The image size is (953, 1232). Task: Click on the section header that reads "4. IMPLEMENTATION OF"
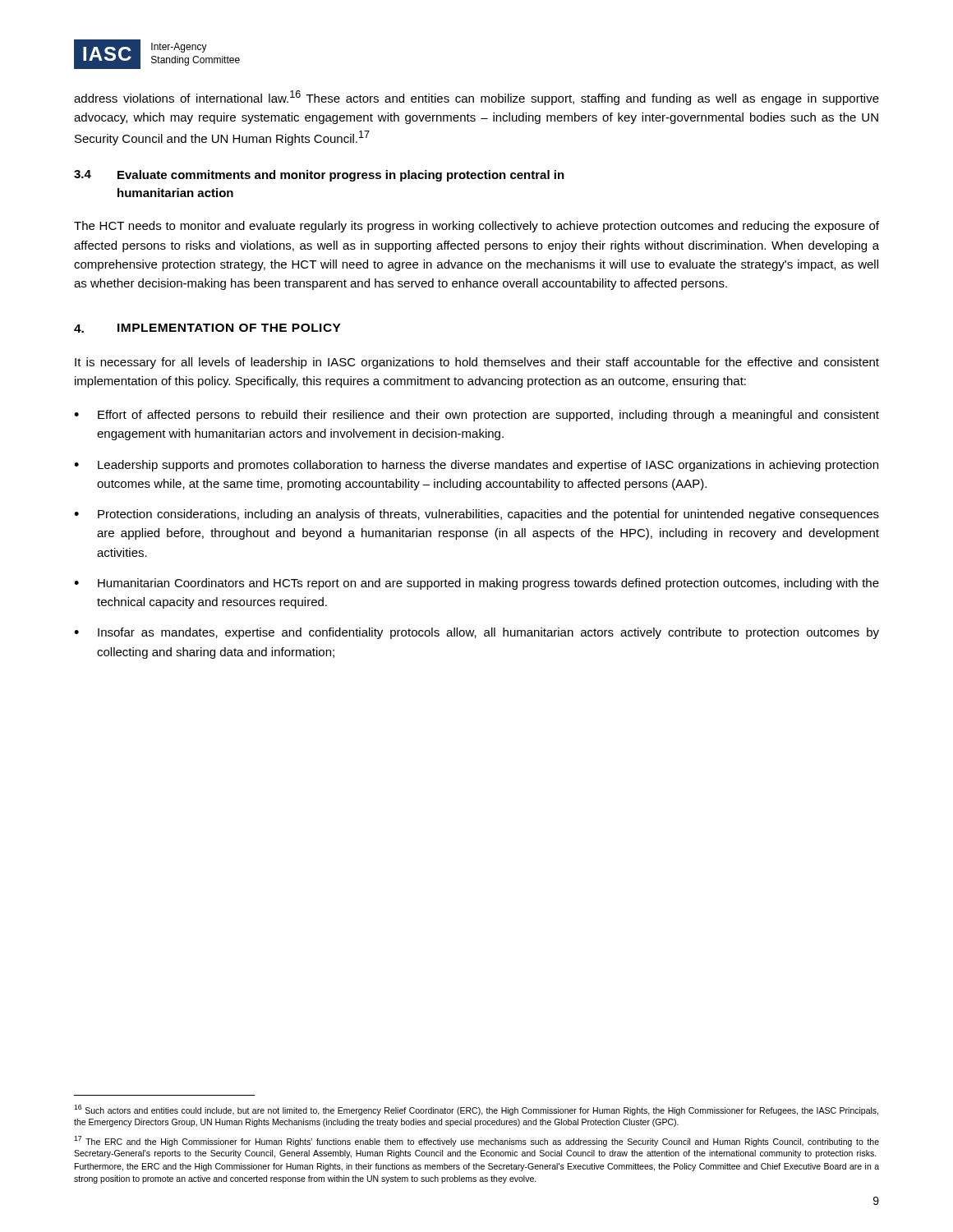[208, 328]
